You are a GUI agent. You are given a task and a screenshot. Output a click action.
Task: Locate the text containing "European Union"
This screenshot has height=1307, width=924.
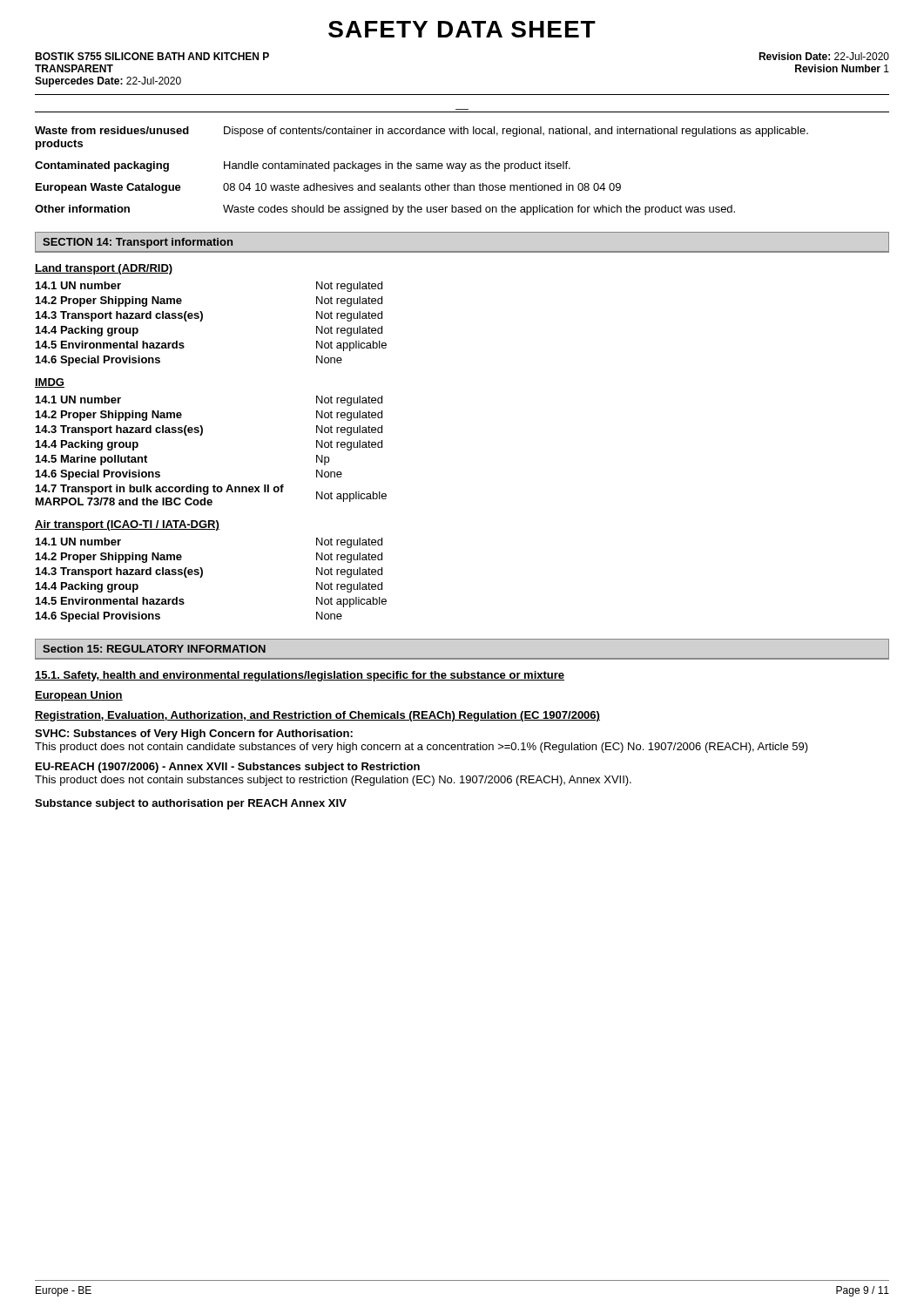click(79, 695)
